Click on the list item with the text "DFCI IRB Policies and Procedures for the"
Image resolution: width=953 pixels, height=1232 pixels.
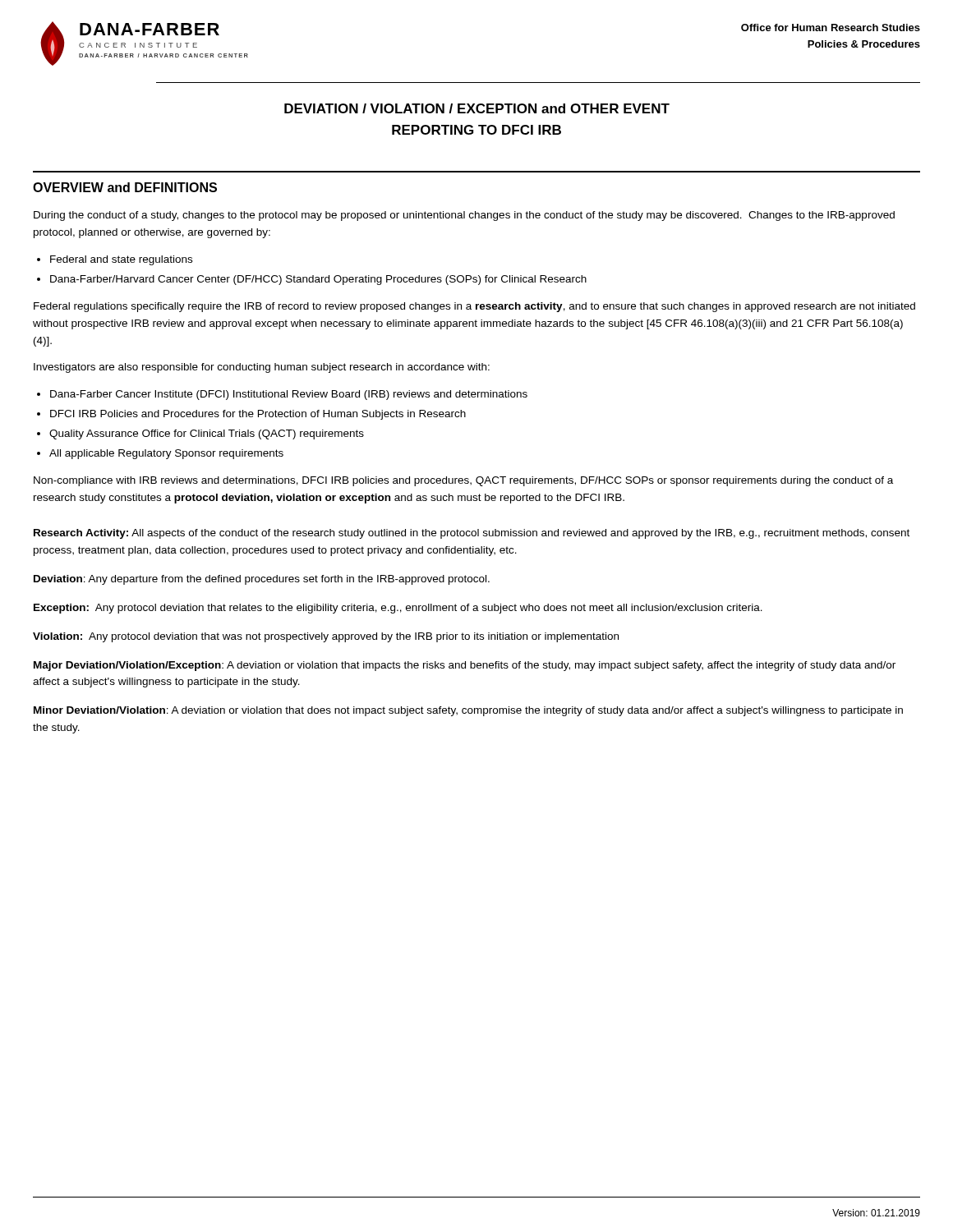258,414
